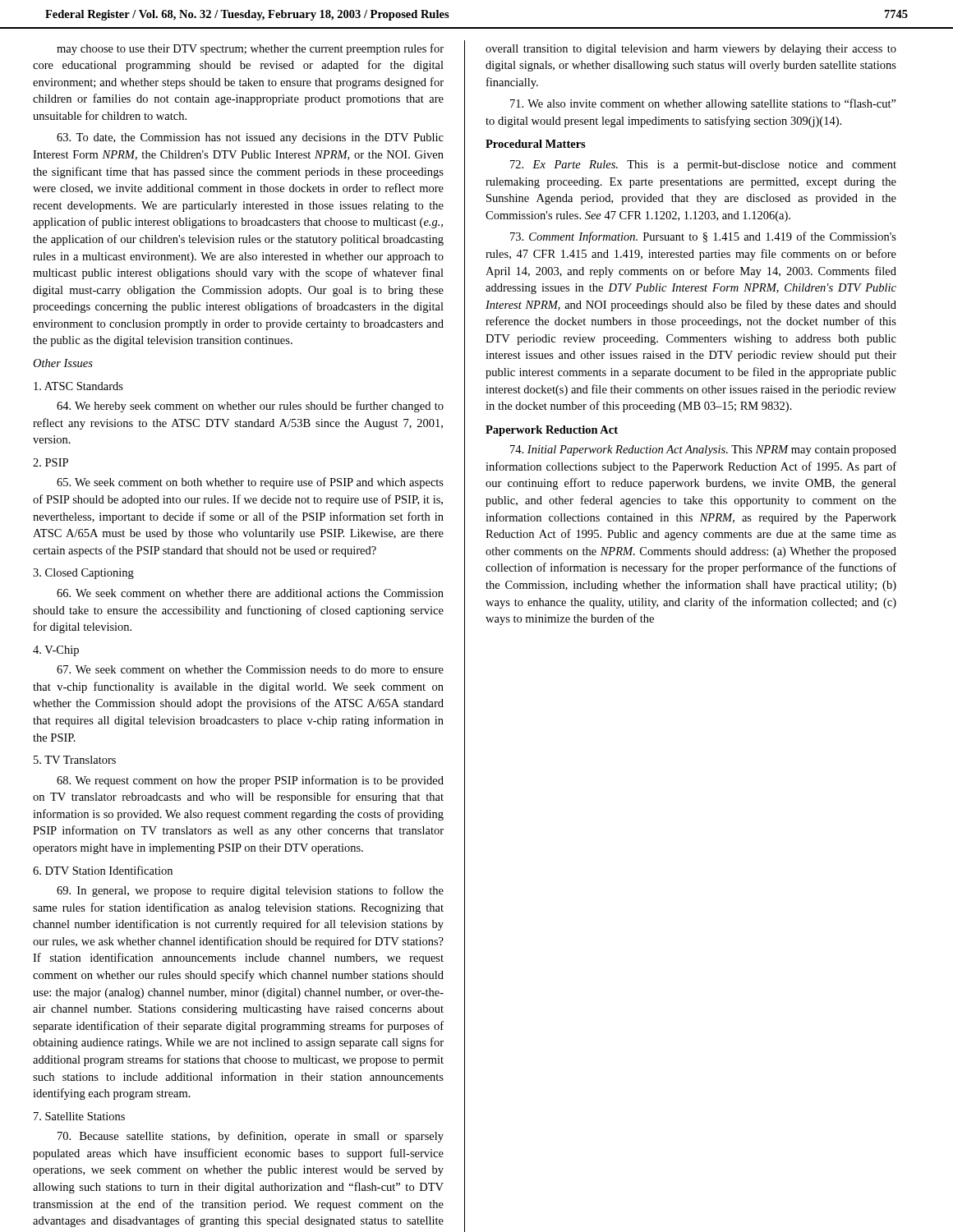Navigate to the text block starting "2. PSIP"
953x1232 pixels.
click(51, 462)
